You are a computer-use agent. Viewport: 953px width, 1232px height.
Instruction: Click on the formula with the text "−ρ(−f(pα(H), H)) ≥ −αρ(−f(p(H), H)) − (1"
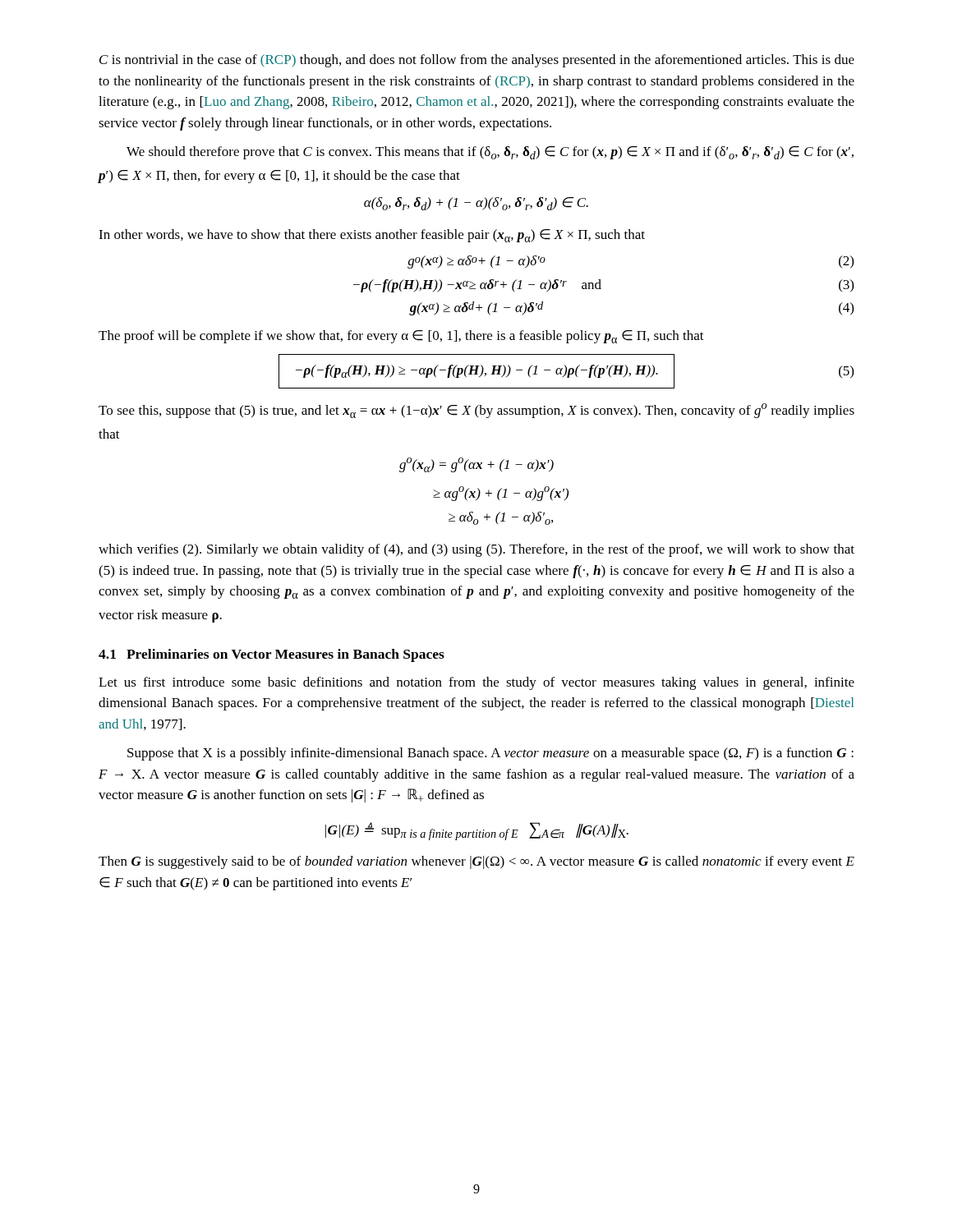[x=476, y=371]
